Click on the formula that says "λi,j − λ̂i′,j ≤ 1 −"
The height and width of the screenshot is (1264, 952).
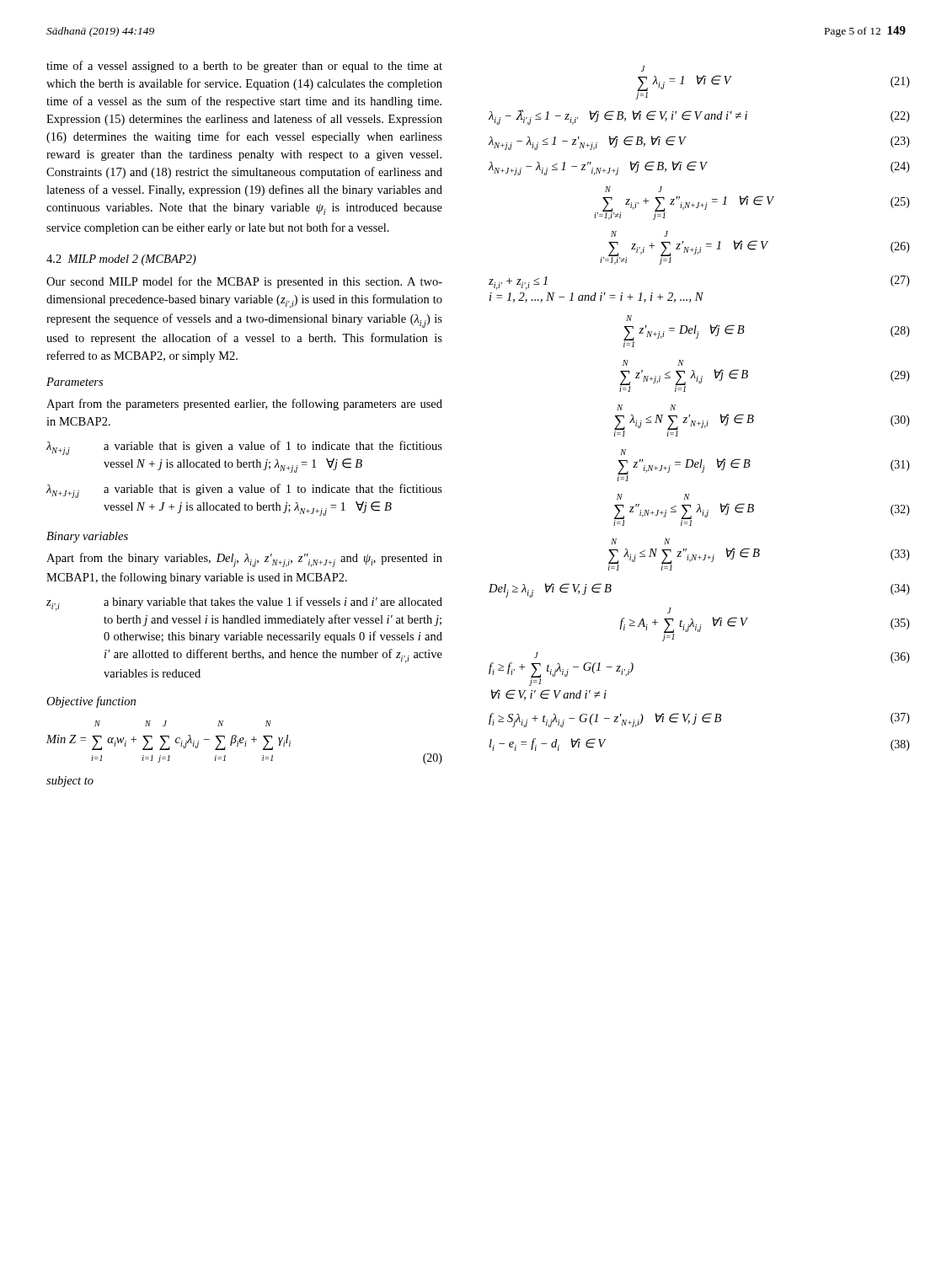tap(699, 117)
